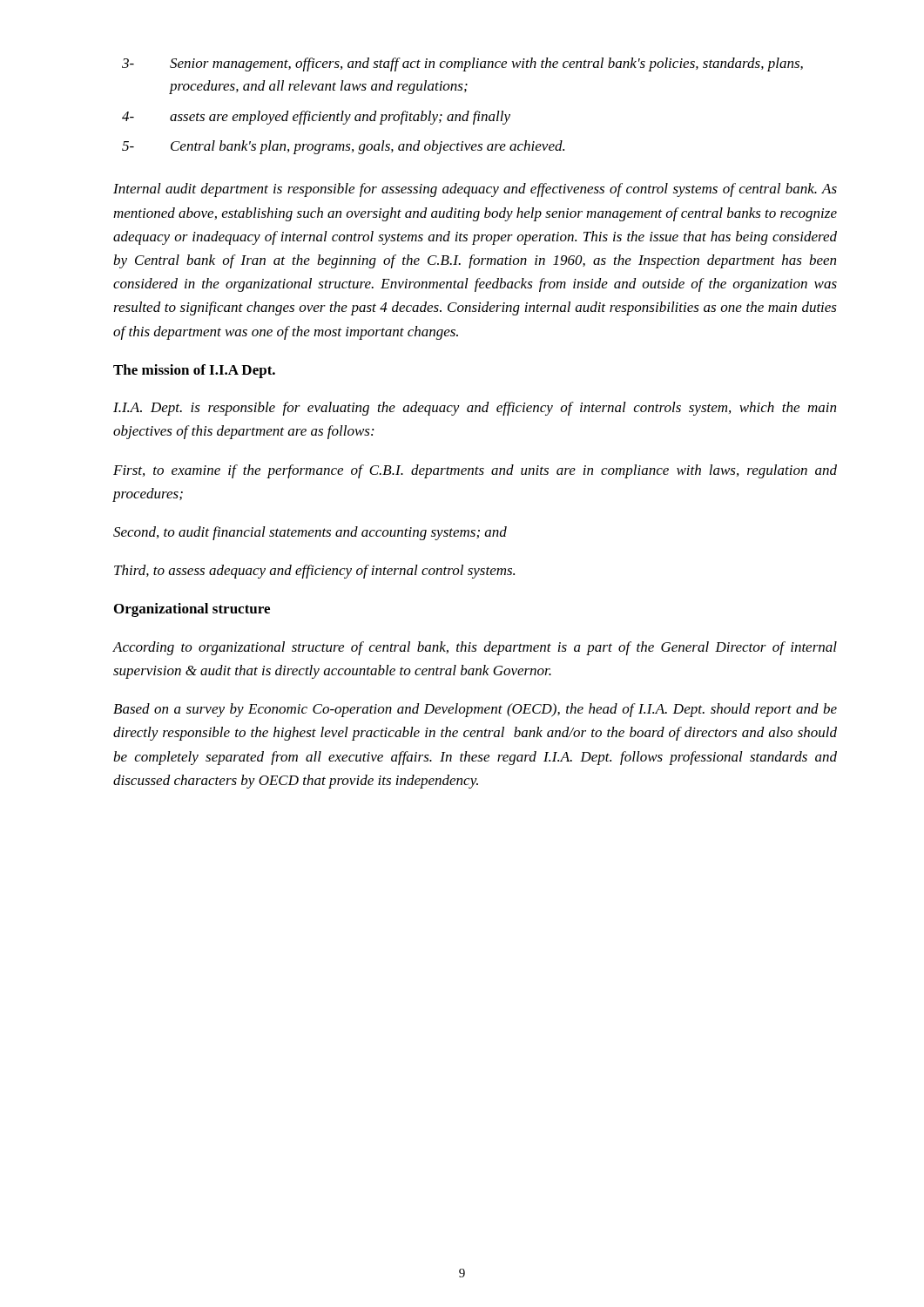Point to the section header beginning "The mission of"
The image size is (924, 1307).
(194, 370)
